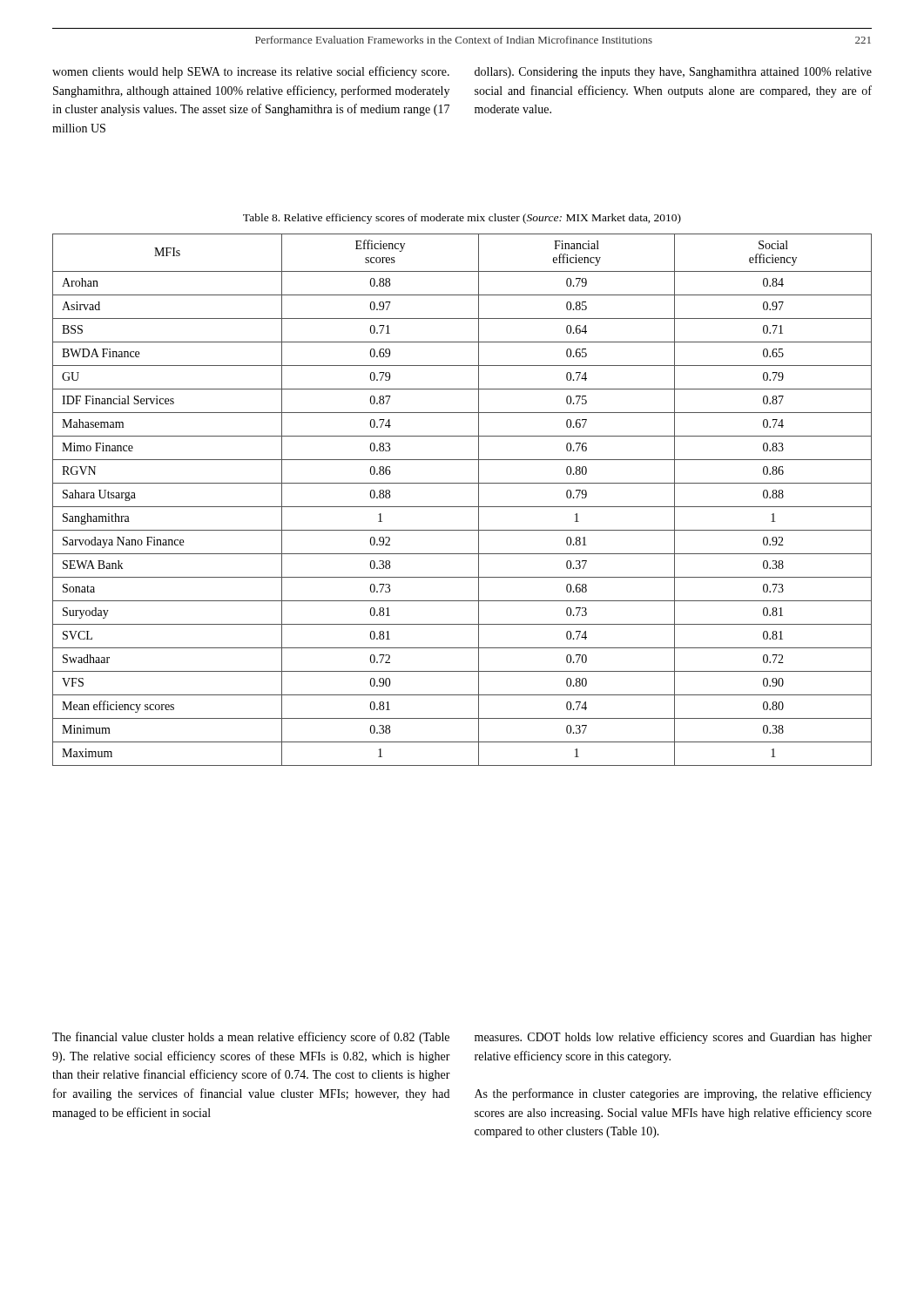Click on the table containing "Mean efficiency scores"
Viewport: 924px width, 1307px height.
tap(462, 500)
